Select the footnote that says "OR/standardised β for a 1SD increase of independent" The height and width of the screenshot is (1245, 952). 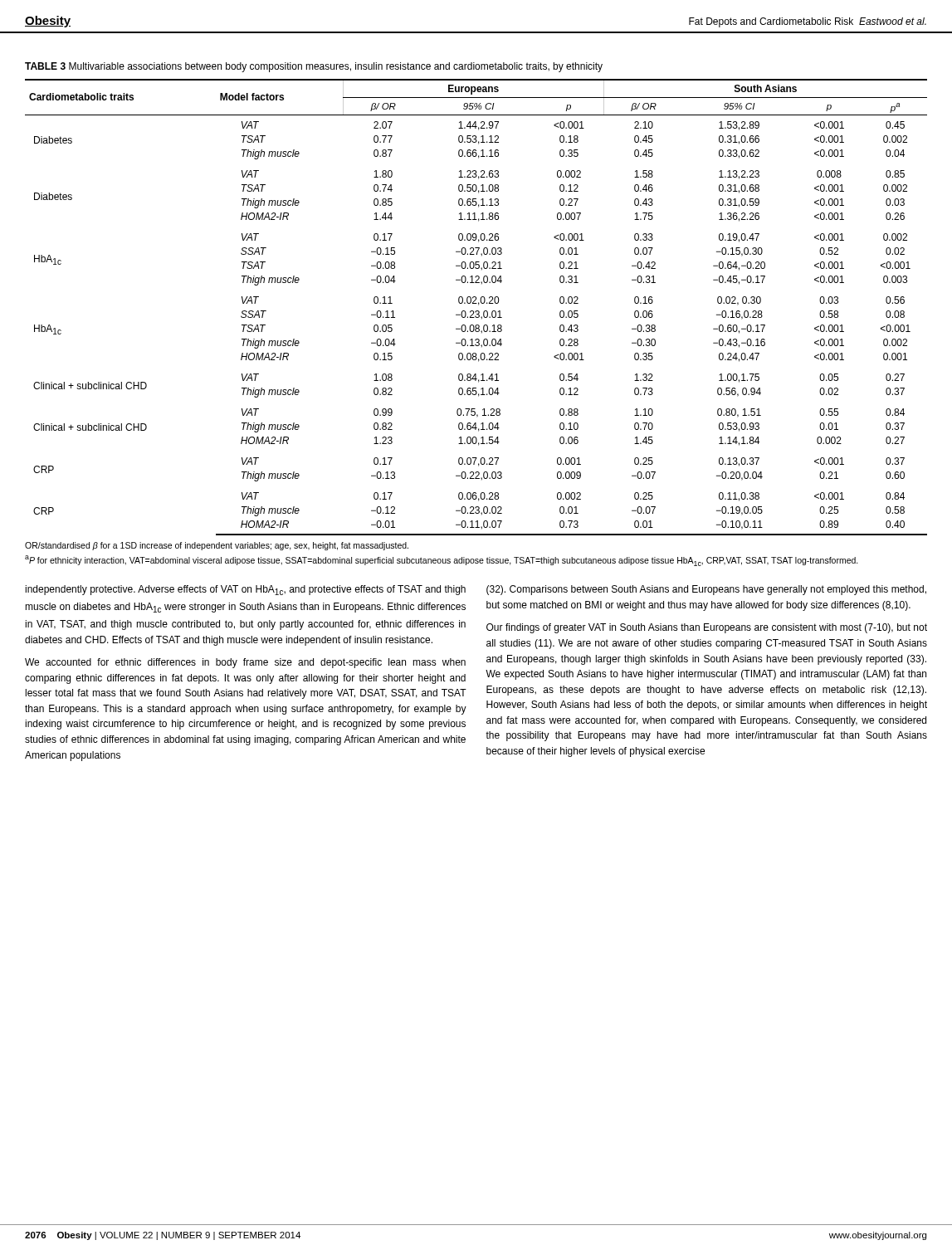(x=476, y=554)
